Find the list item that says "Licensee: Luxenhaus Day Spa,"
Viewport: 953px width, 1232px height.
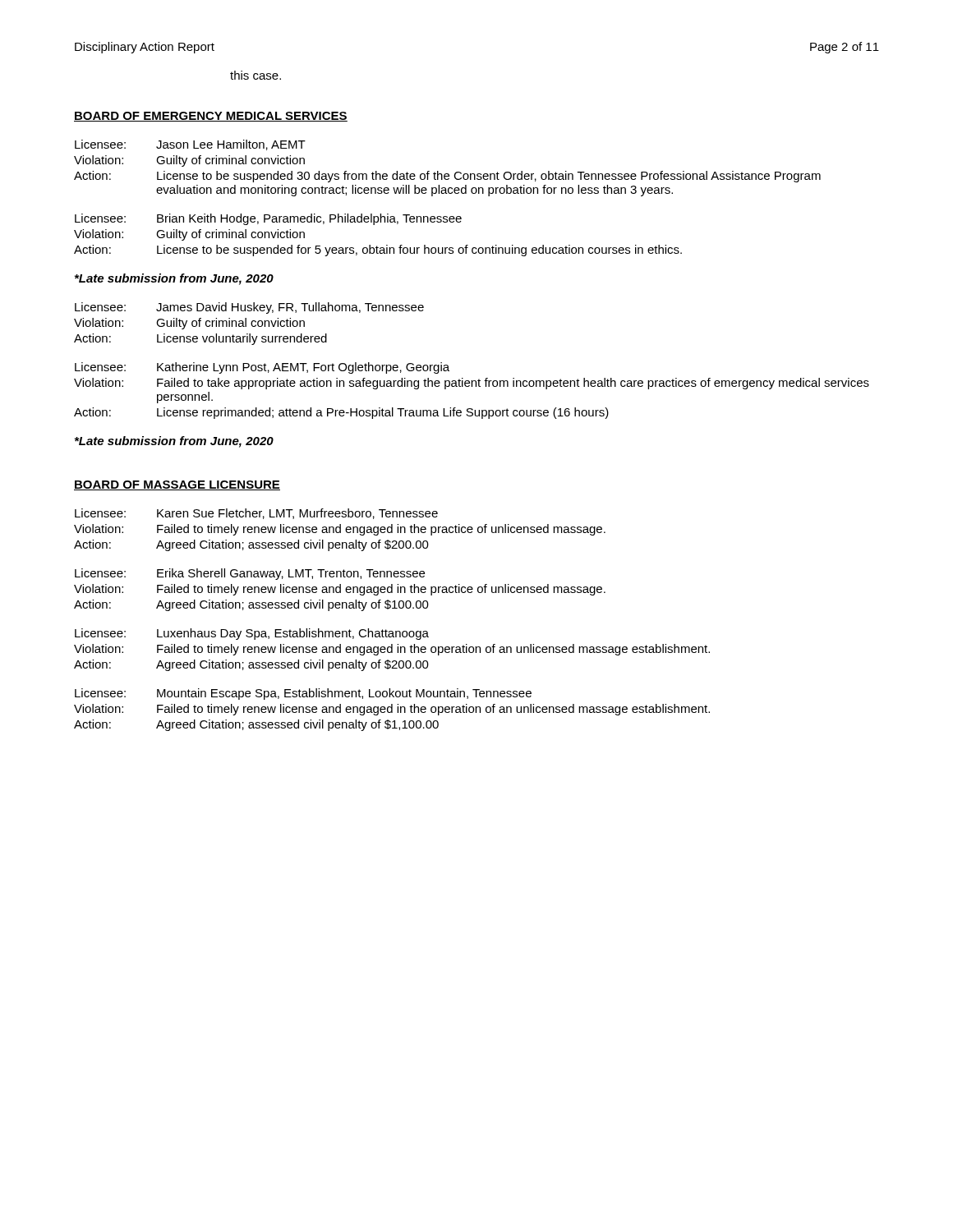click(x=476, y=648)
